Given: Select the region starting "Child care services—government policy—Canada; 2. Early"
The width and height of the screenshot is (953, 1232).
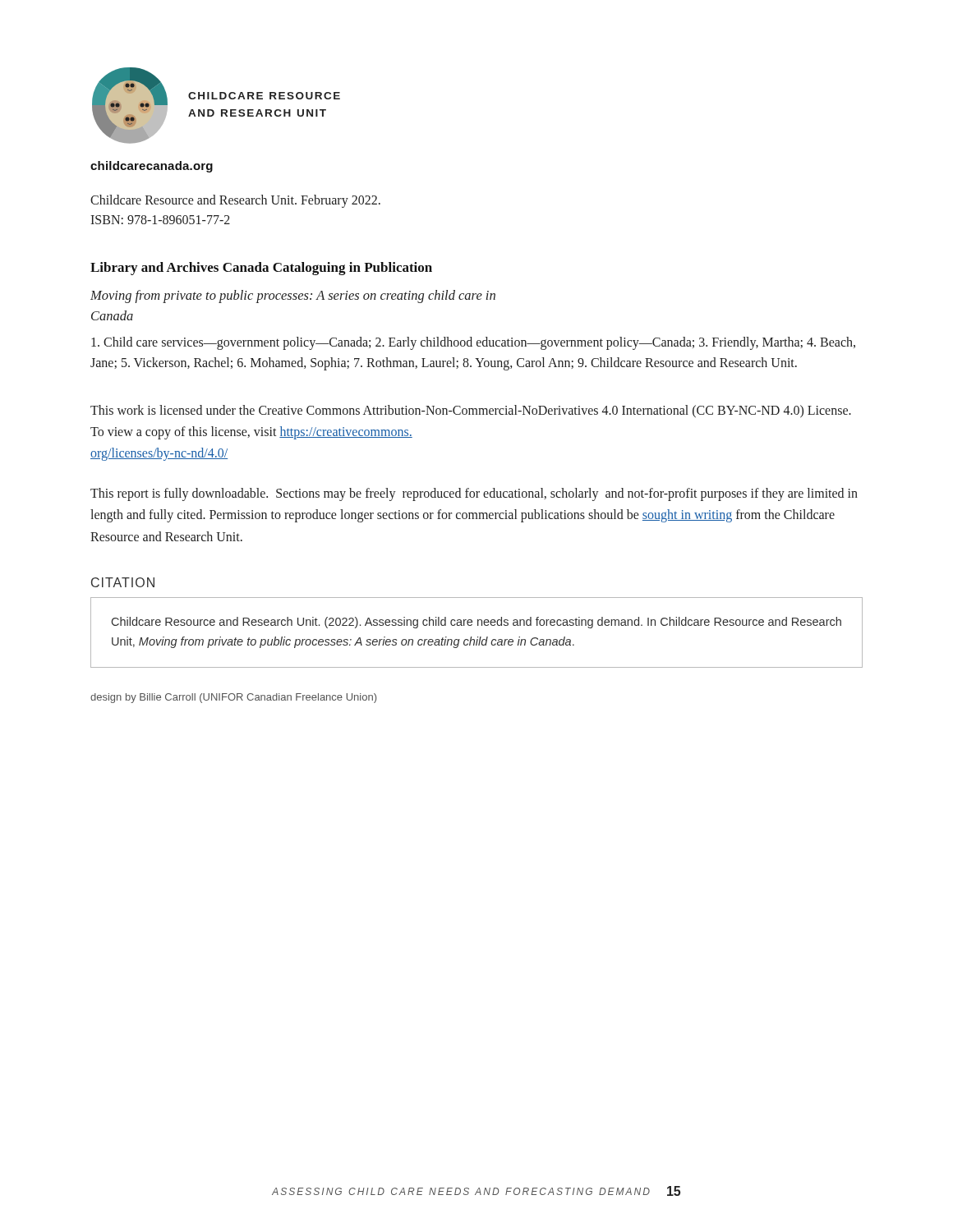Looking at the screenshot, I should click(473, 352).
